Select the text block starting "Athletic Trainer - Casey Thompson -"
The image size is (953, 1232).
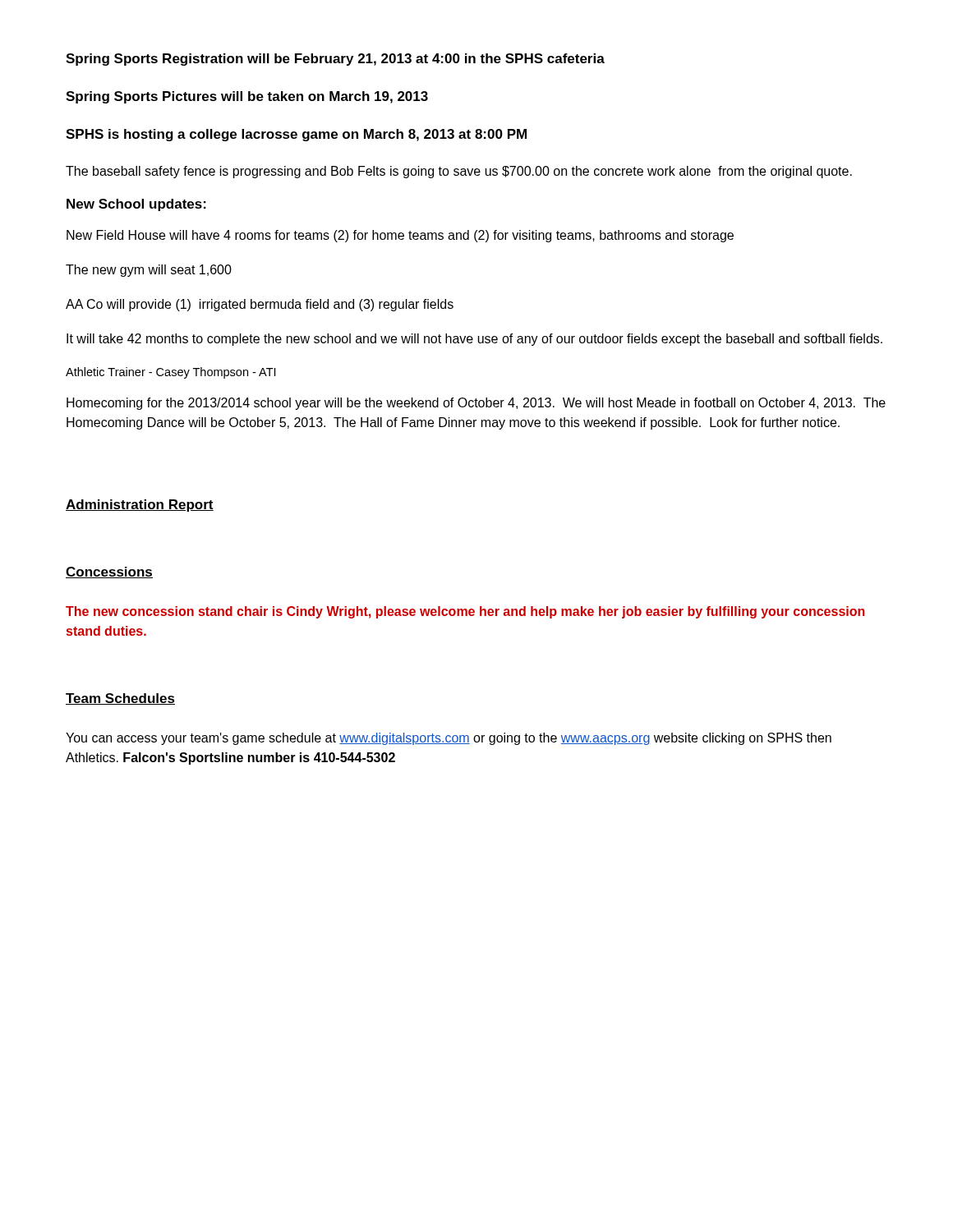pyautogui.click(x=171, y=372)
